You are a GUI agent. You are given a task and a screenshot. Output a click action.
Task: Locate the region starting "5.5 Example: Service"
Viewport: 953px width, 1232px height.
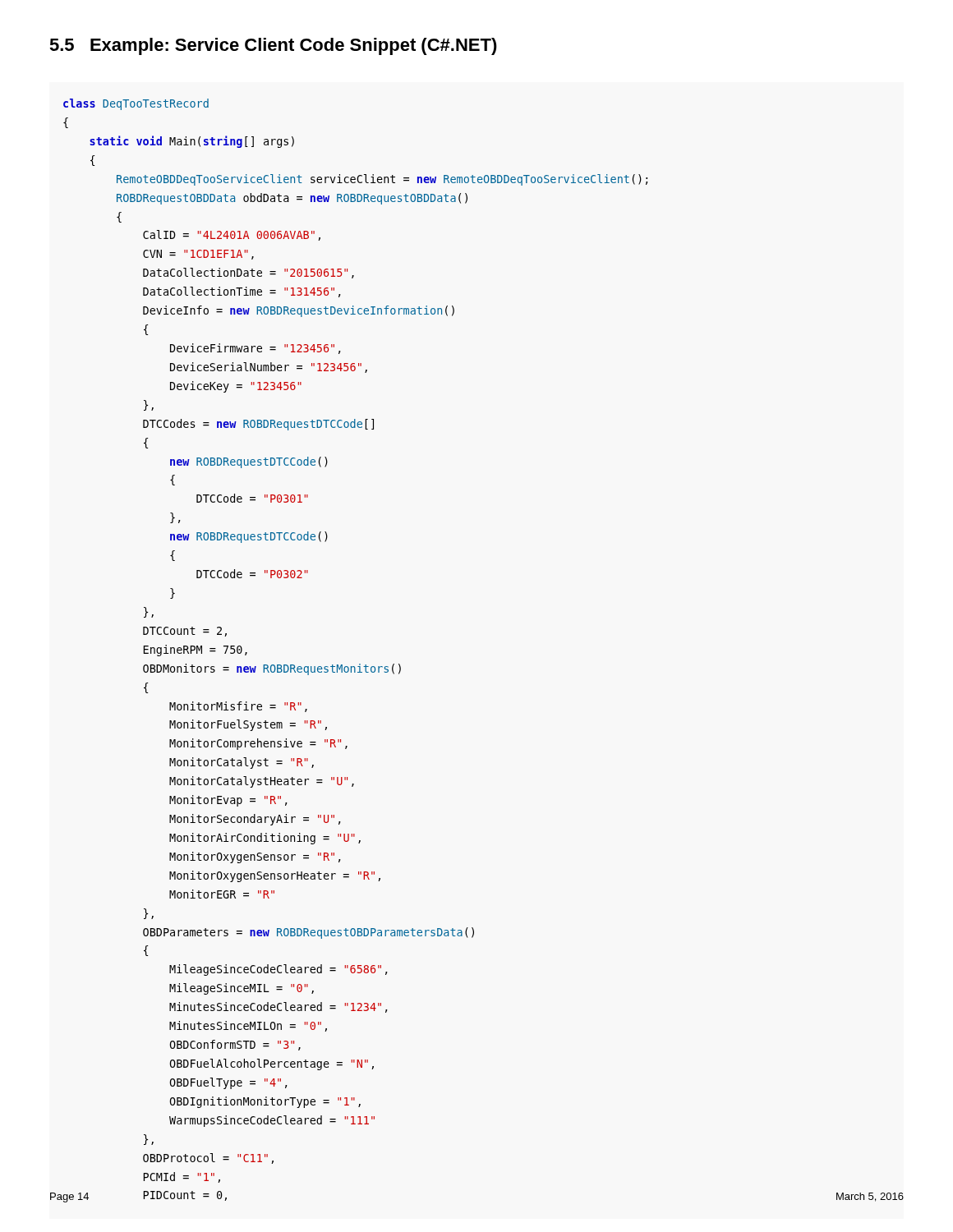273,45
